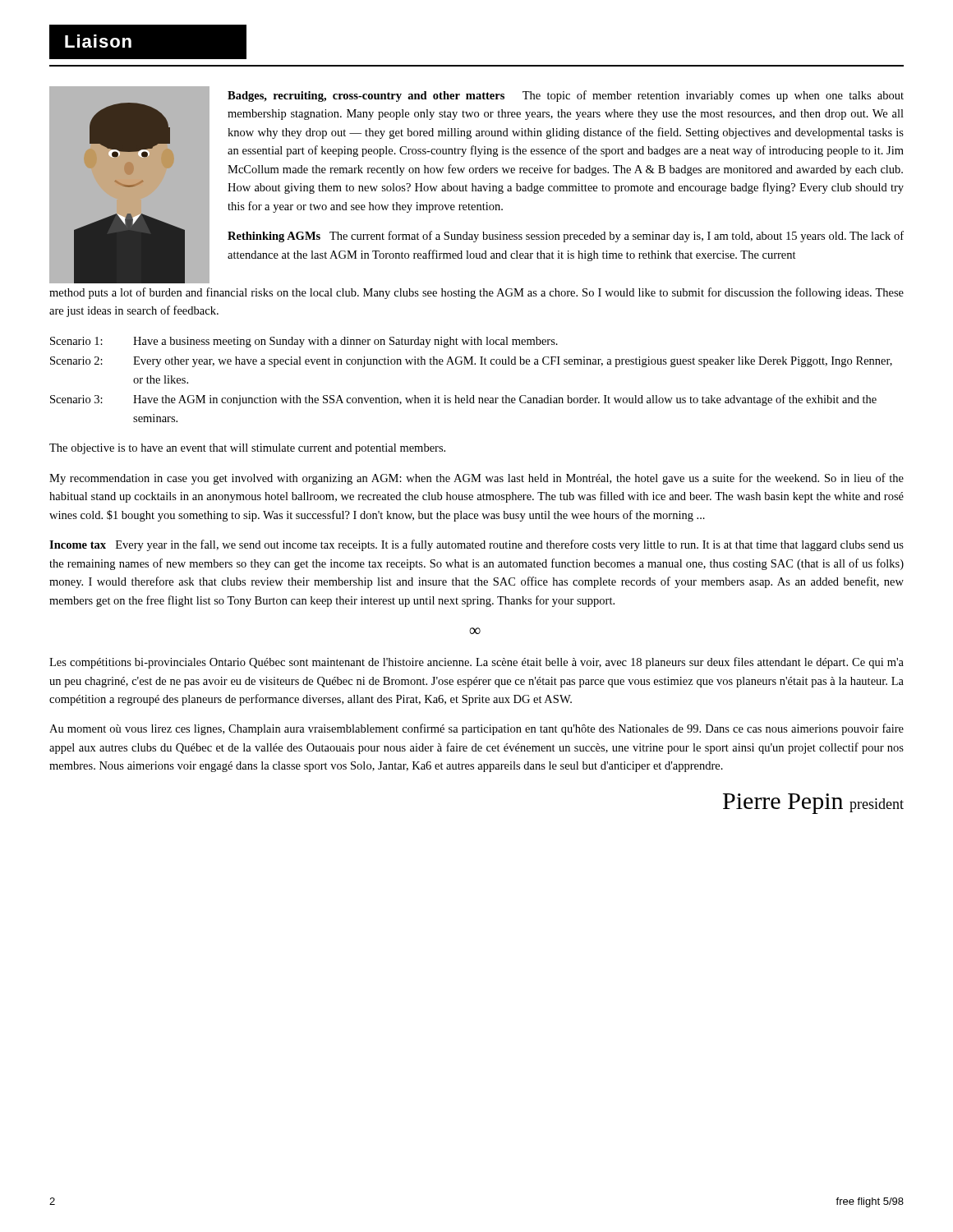The height and width of the screenshot is (1232, 953).
Task: Click where it says "Pierre Pepin president"
Action: 813,800
